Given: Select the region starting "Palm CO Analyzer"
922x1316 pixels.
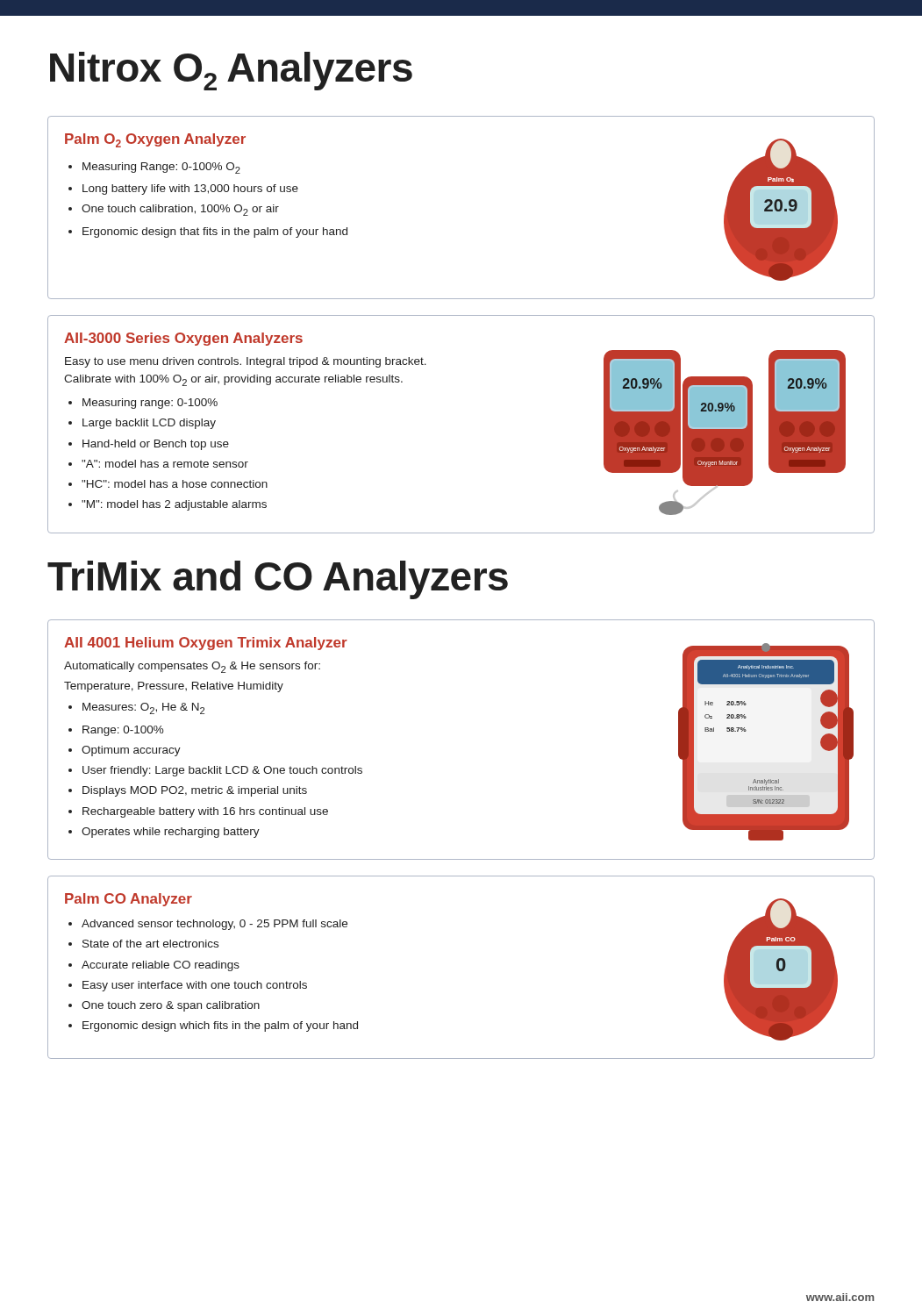Looking at the screenshot, I should click(x=128, y=899).
